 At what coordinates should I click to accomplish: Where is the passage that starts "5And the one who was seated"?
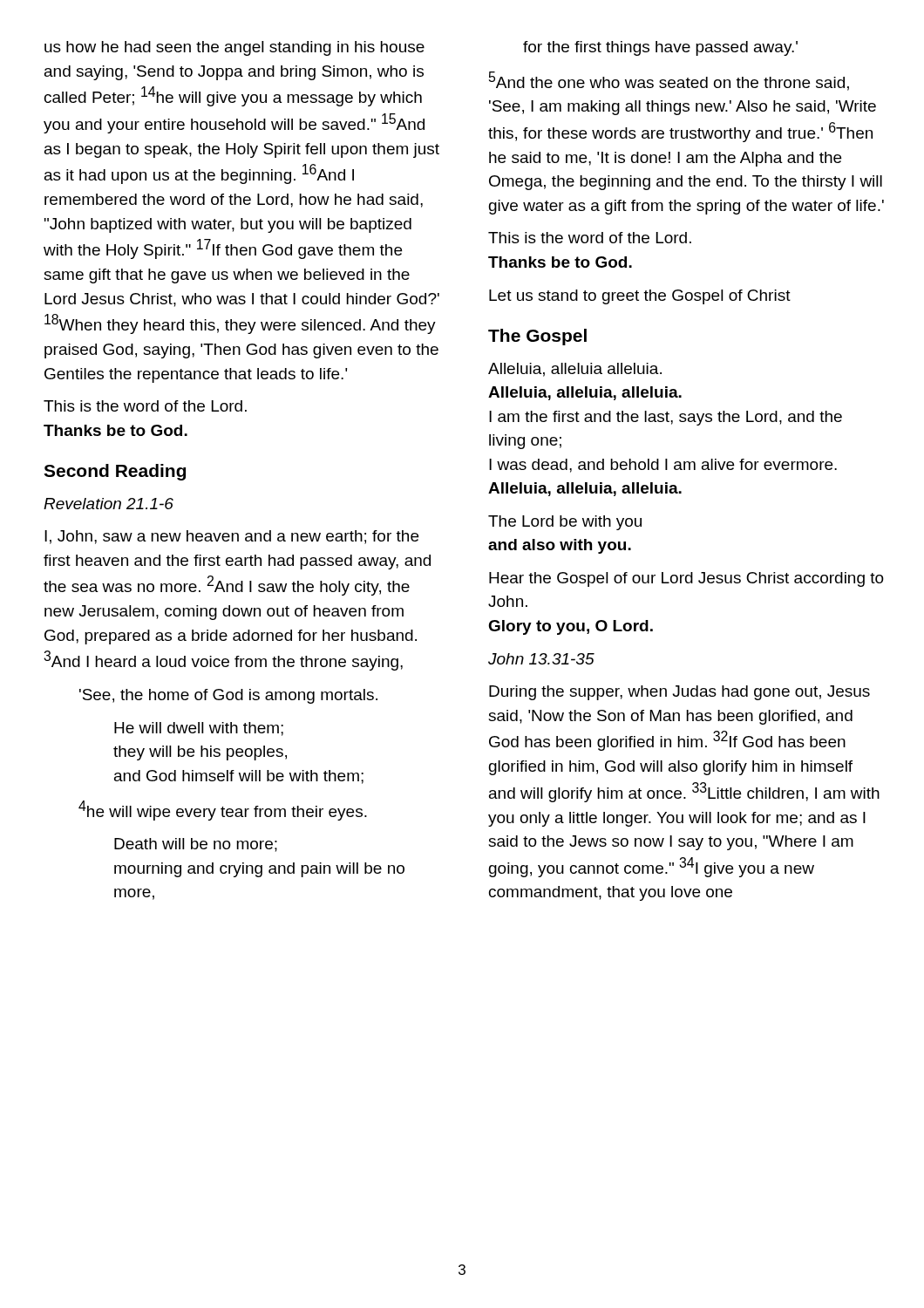pyautogui.click(x=686, y=143)
